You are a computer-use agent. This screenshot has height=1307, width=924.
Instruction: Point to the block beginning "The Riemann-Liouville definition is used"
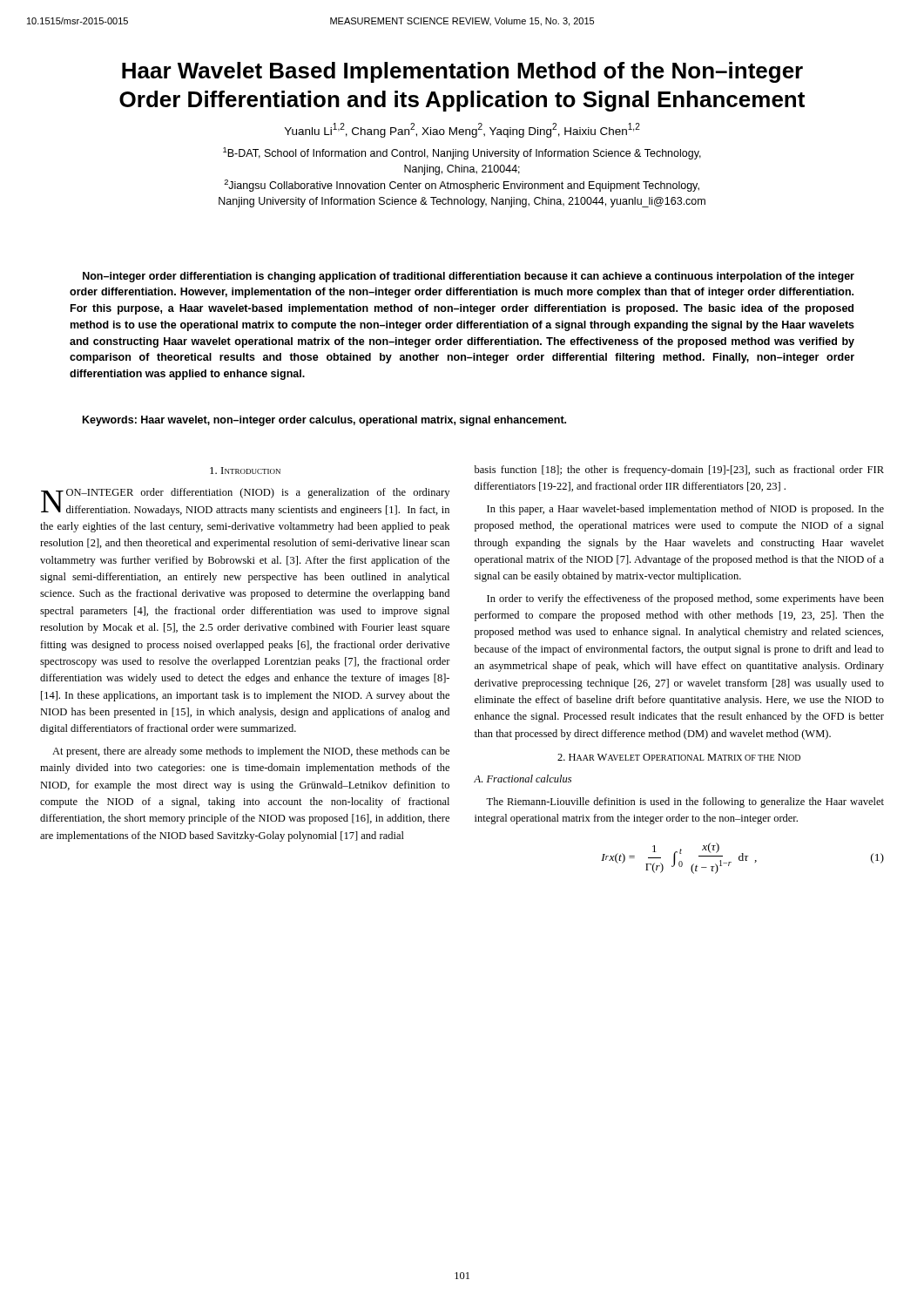pyautogui.click(x=679, y=810)
